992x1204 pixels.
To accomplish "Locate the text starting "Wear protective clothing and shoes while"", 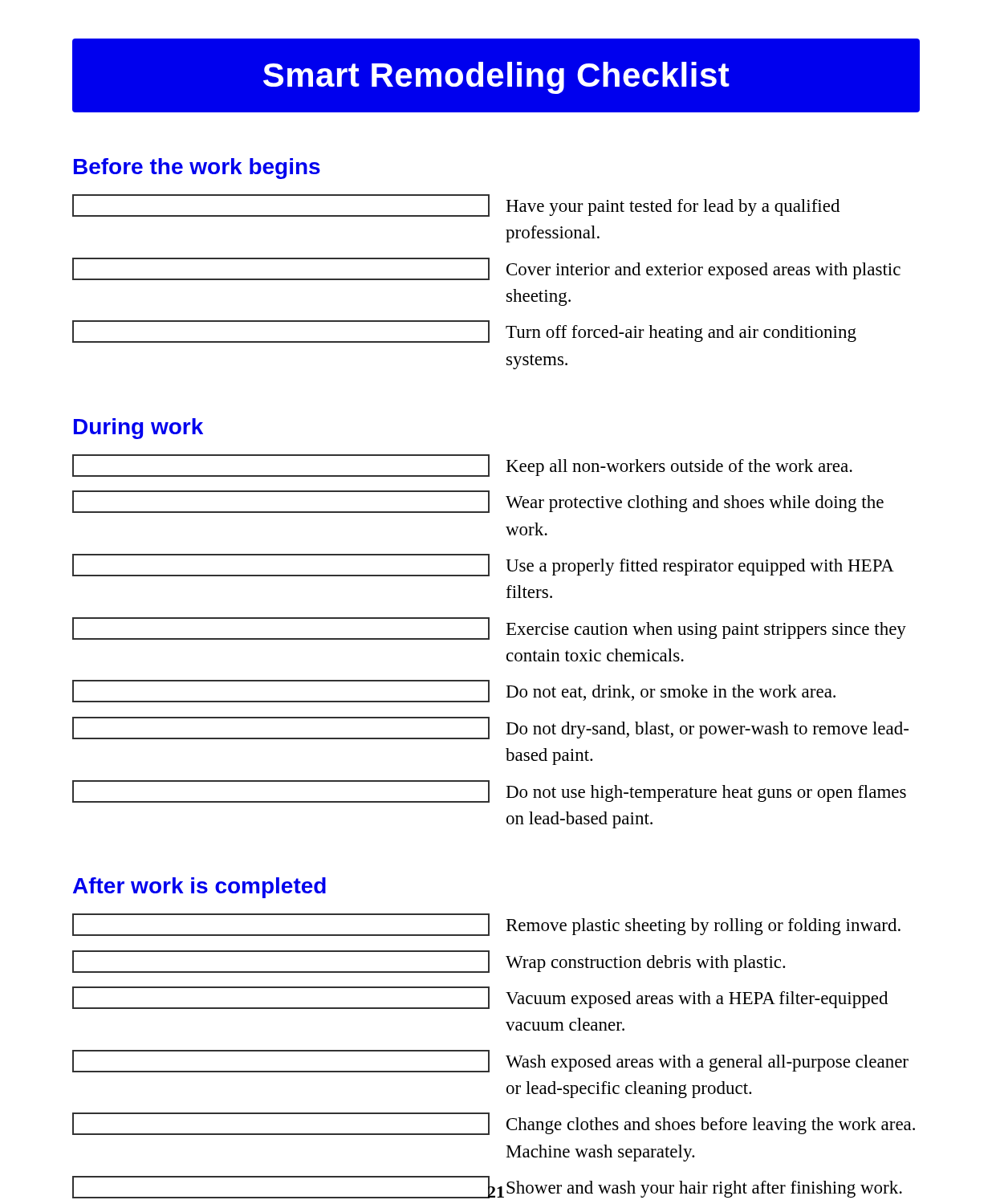I will [x=496, y=516].
